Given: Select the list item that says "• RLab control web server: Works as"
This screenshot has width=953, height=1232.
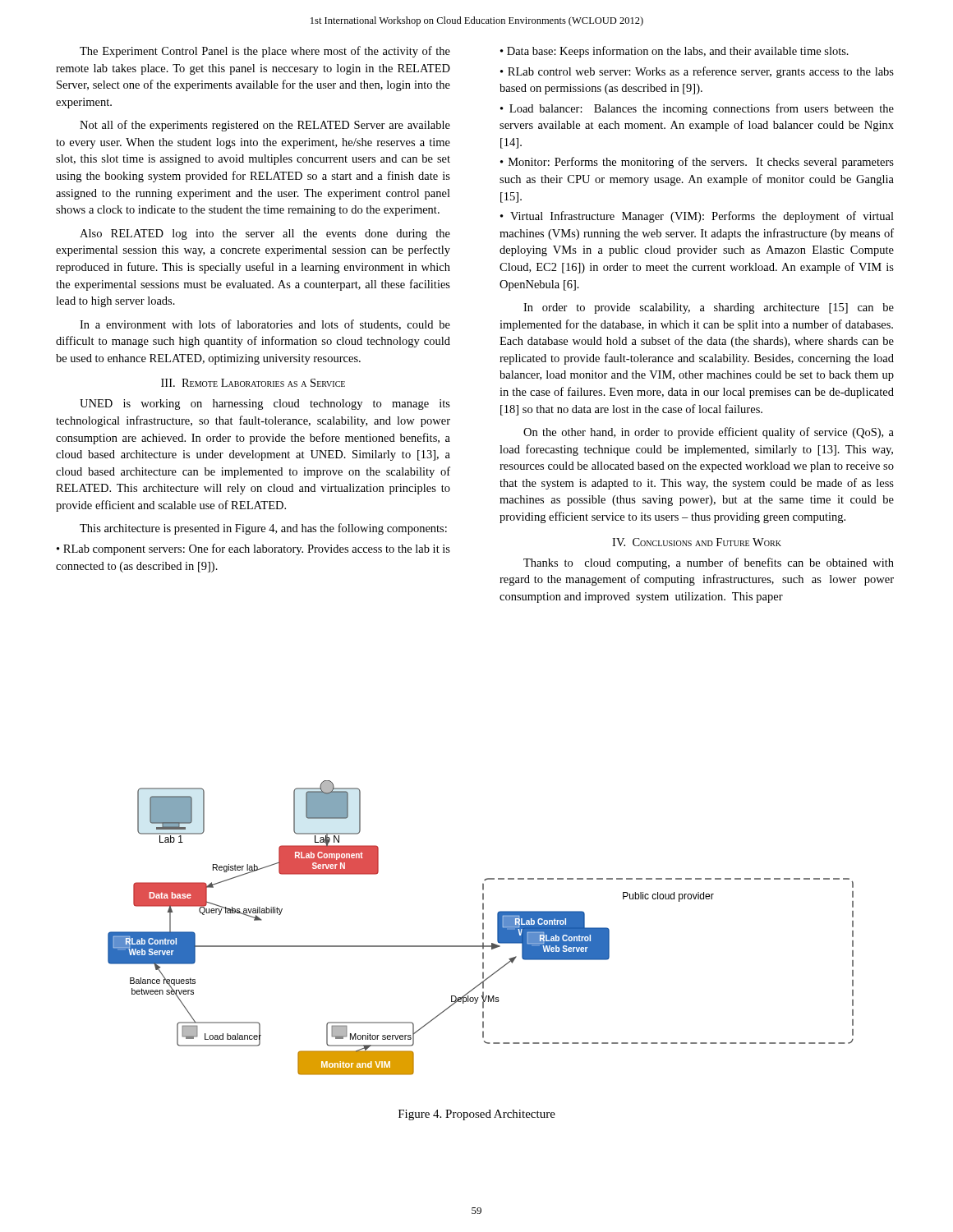Looking at the screenshot, I should click(697, 80).
